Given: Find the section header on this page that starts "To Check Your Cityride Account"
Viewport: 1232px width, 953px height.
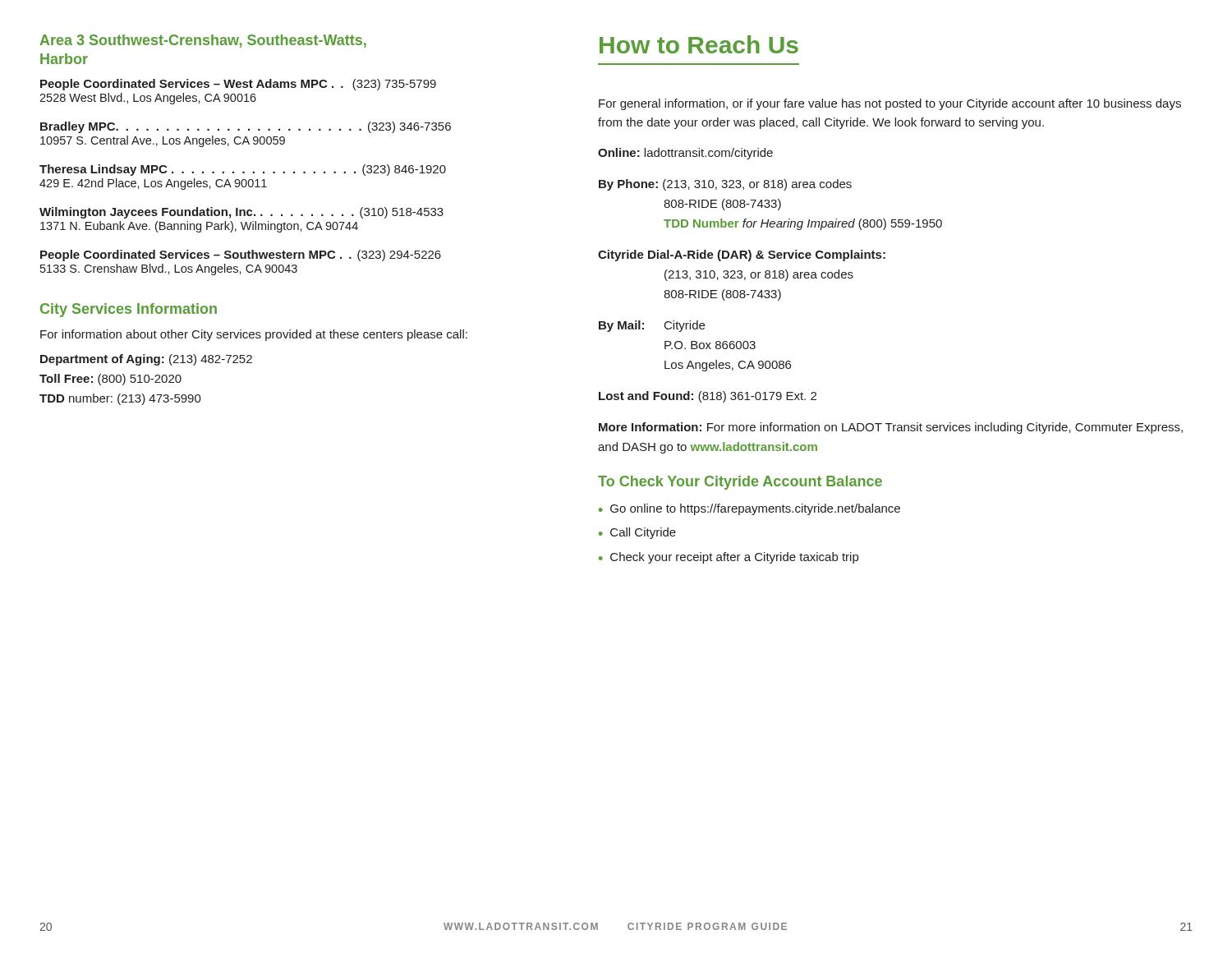Looking at the screenshot, I should point(740,483).
